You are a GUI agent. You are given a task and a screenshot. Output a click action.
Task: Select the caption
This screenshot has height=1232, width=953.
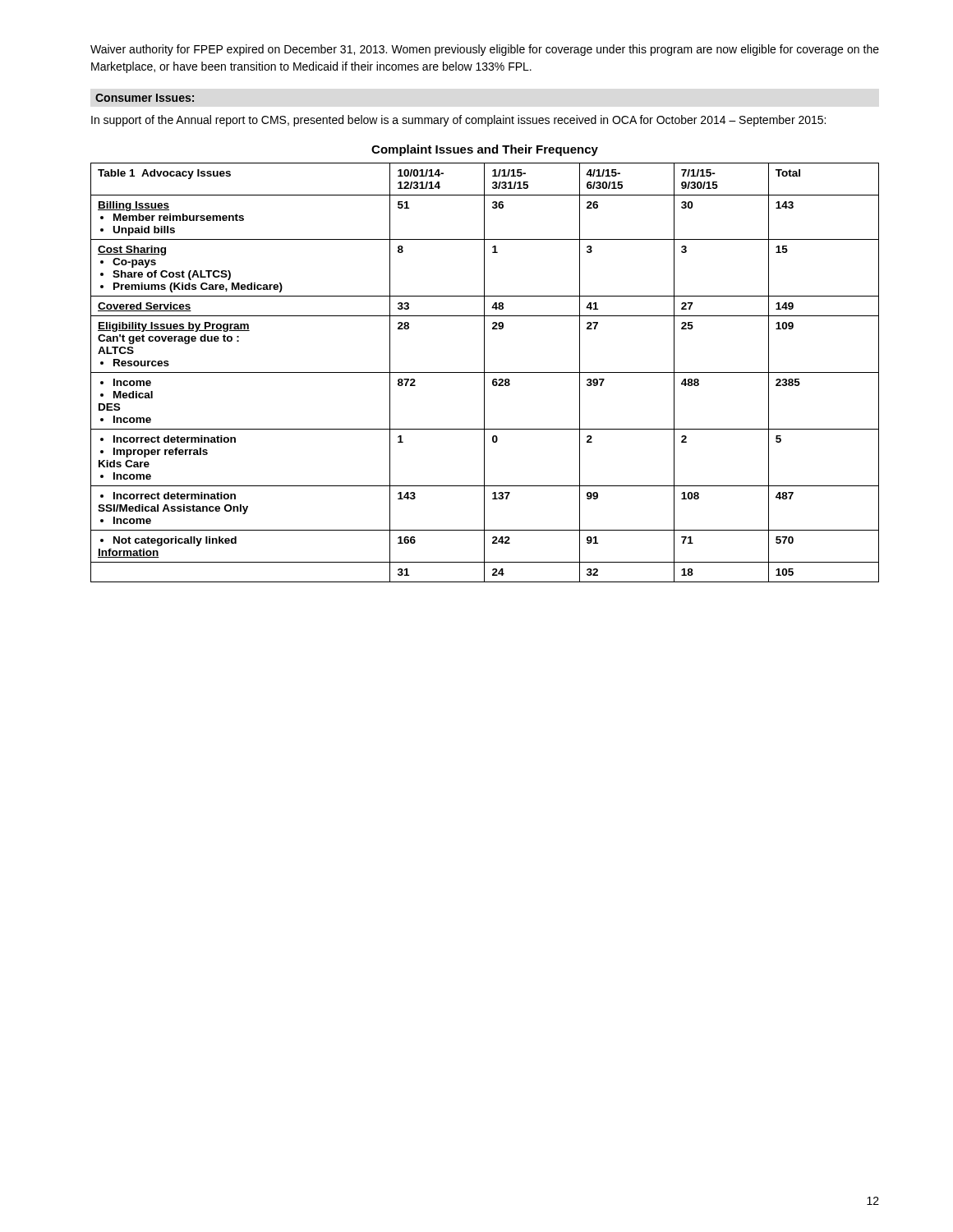tap(485, 149)
